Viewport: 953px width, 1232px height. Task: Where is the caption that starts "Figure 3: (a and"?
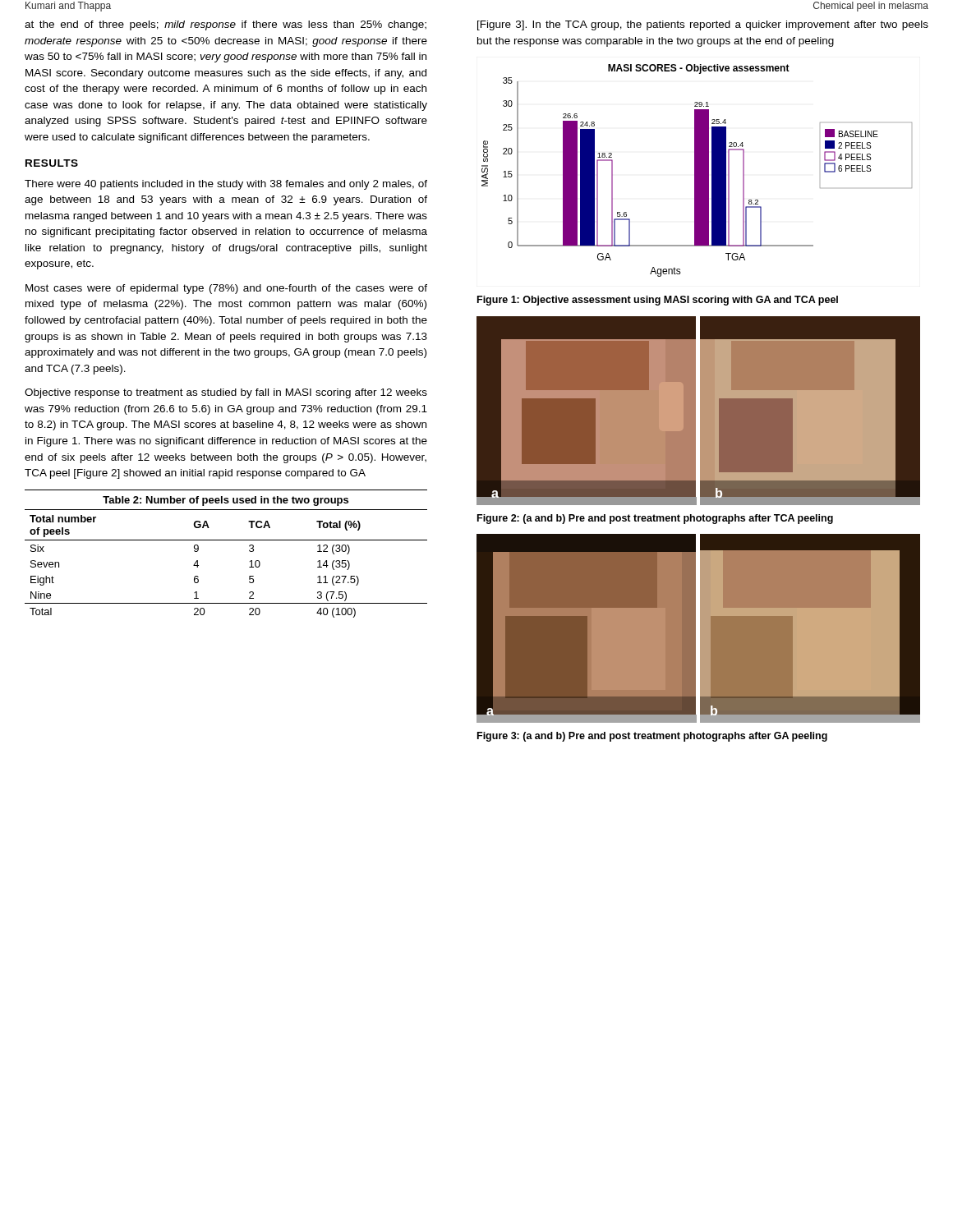(x=652, y=736)
